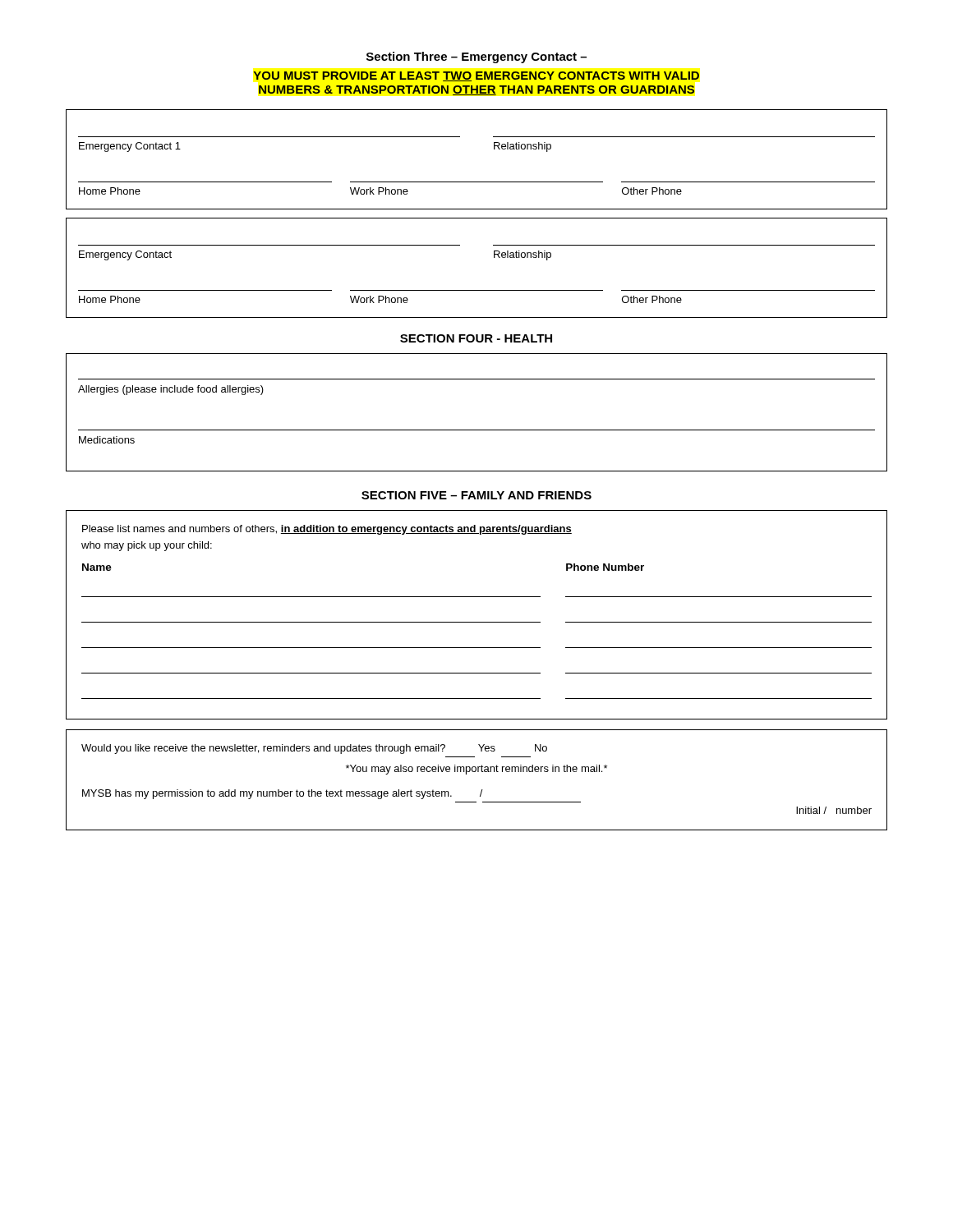Viewport: 953px width, 1232px height.
Task: Find the section header on this page that starts "YOU MUST PROVIDE AT LEAST TWO EMERGENCY CONTACTS"
Action: coord(476,82)
